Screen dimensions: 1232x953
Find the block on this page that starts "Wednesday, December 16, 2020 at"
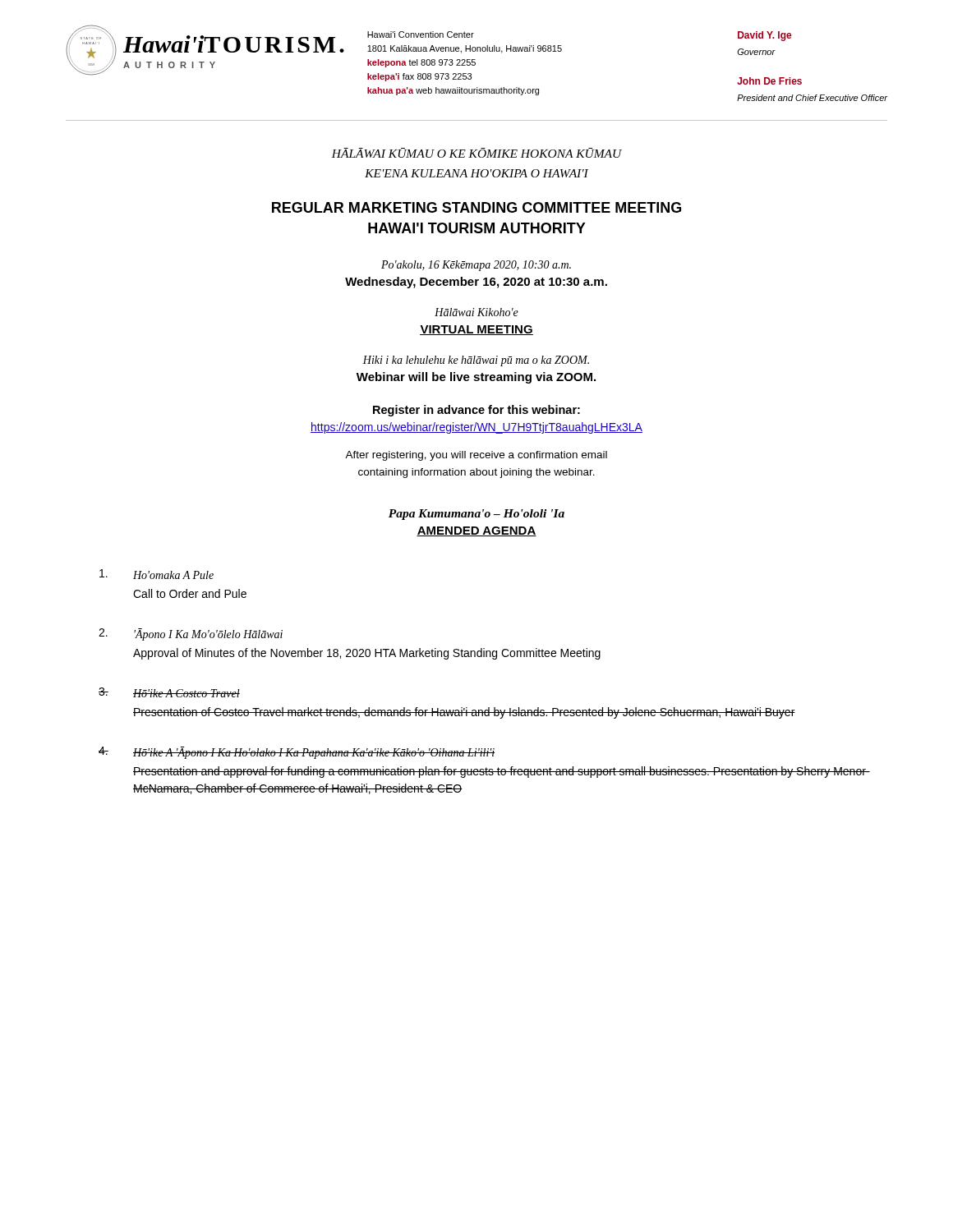point(476,282)
